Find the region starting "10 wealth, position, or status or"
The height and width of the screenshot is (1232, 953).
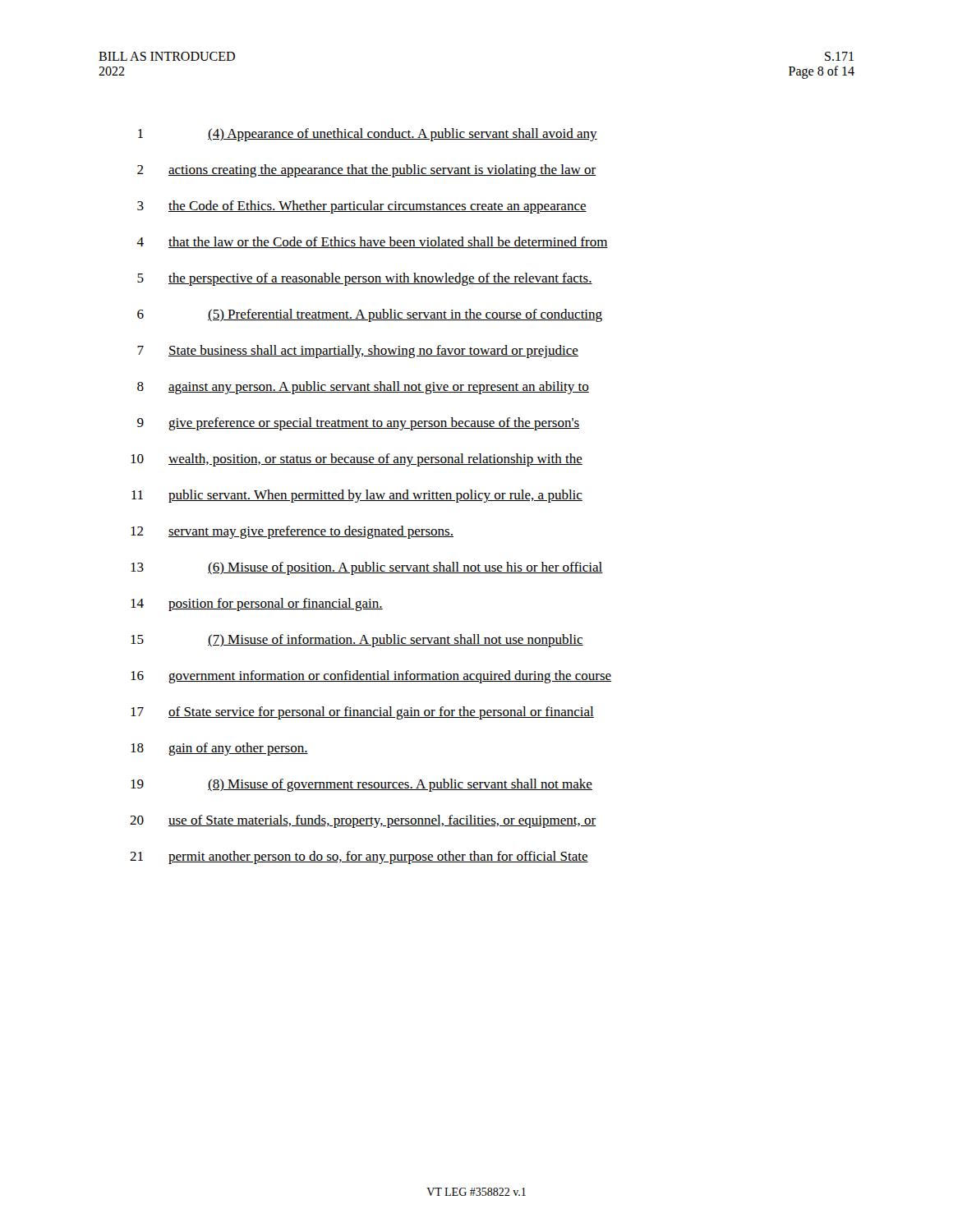tap(476, 459)
